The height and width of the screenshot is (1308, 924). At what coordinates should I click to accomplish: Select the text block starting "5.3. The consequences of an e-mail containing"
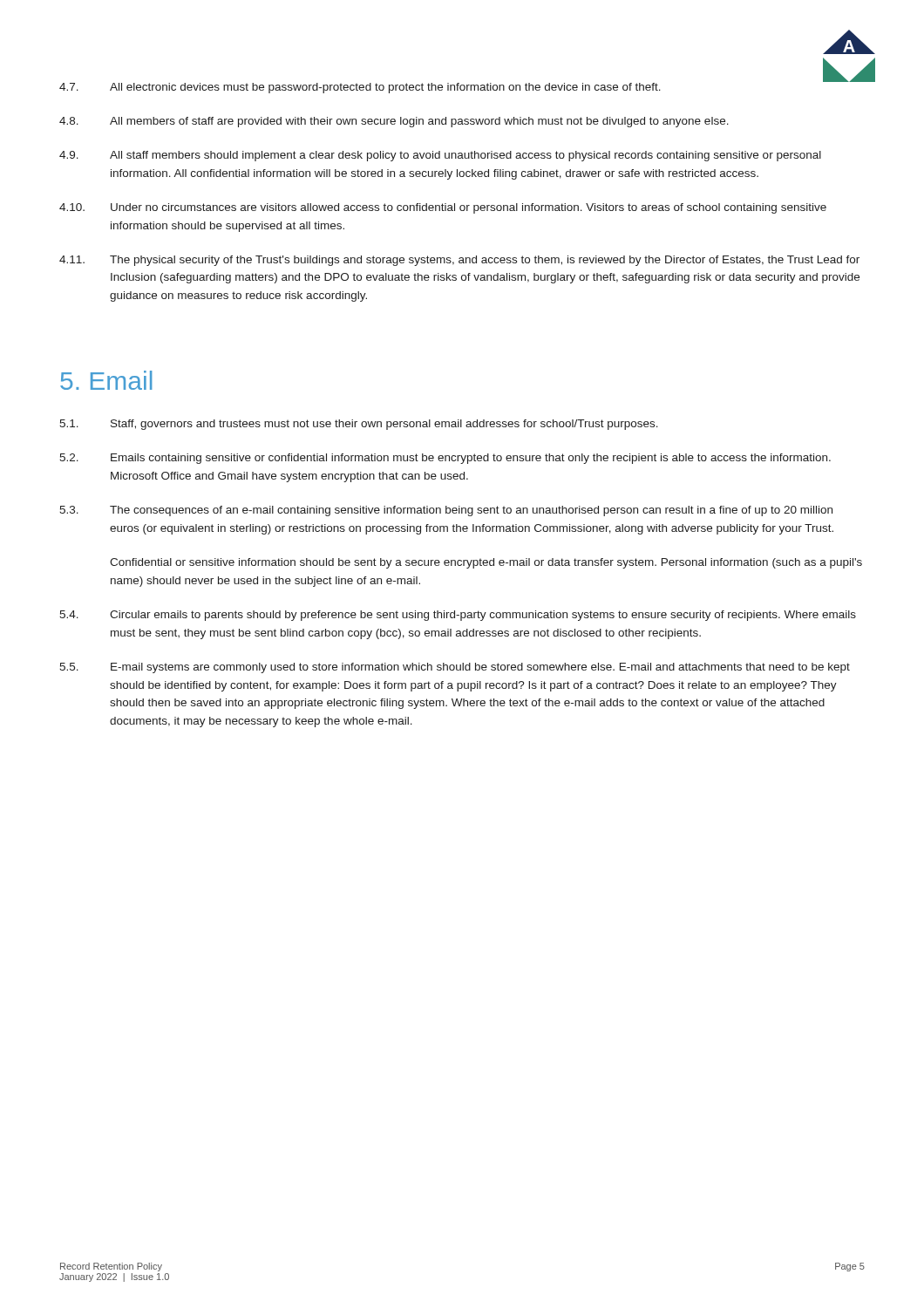pos(462,520)
